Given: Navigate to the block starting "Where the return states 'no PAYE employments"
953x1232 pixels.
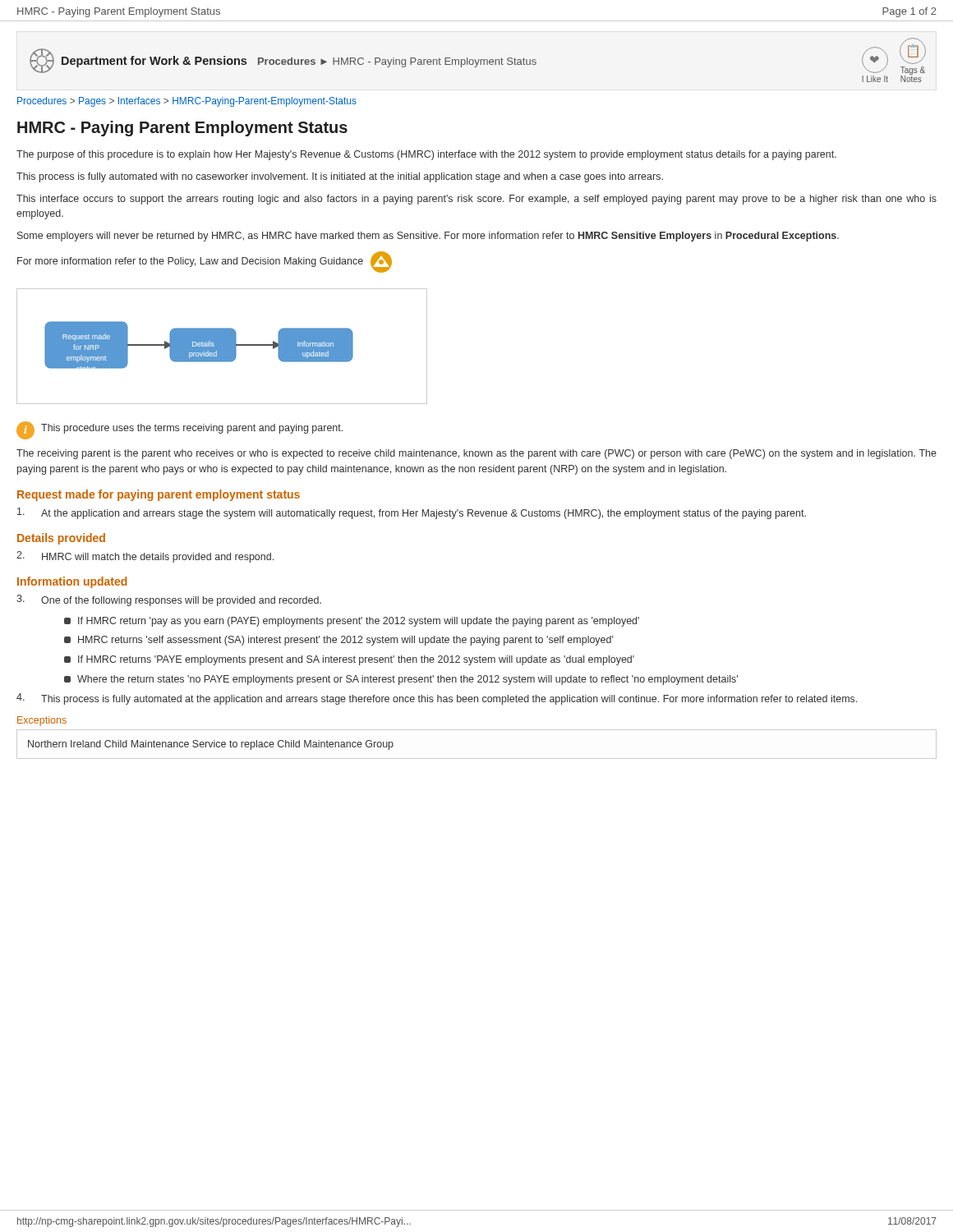Looking at the screenshot, I should (x=401, y=679).
